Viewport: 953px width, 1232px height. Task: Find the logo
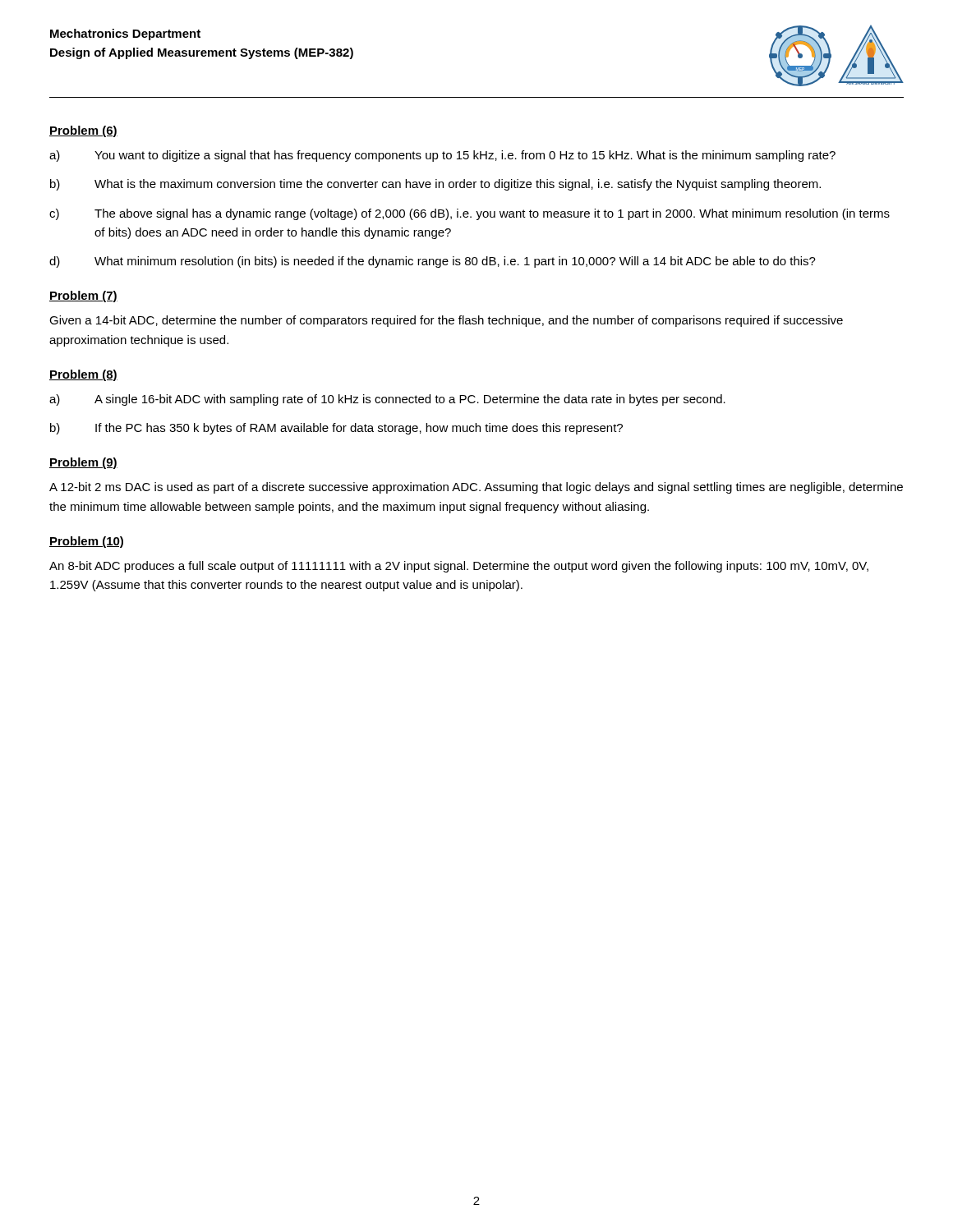[x=836, y=55]
